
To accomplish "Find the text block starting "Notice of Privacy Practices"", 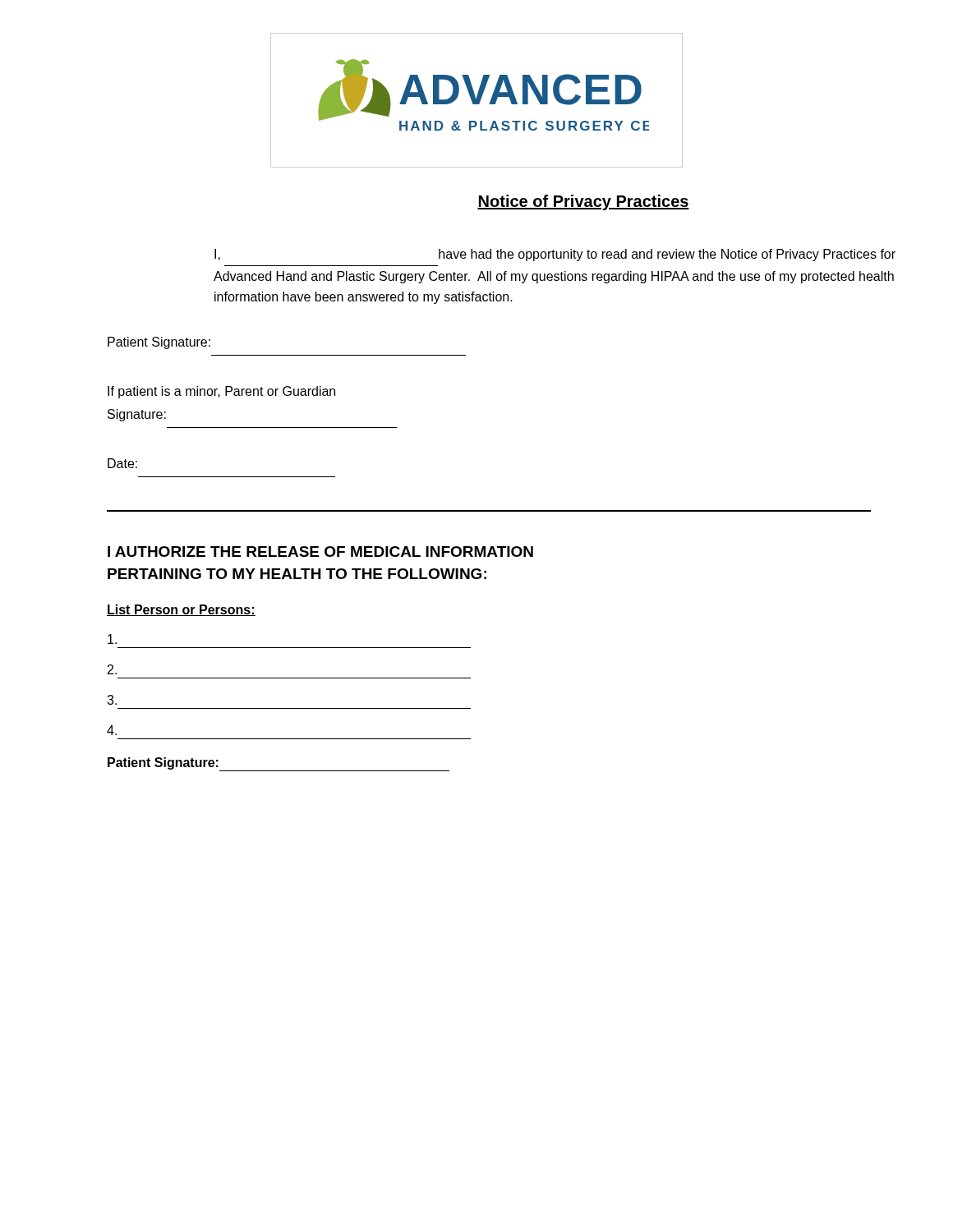I will pos(583,201).
